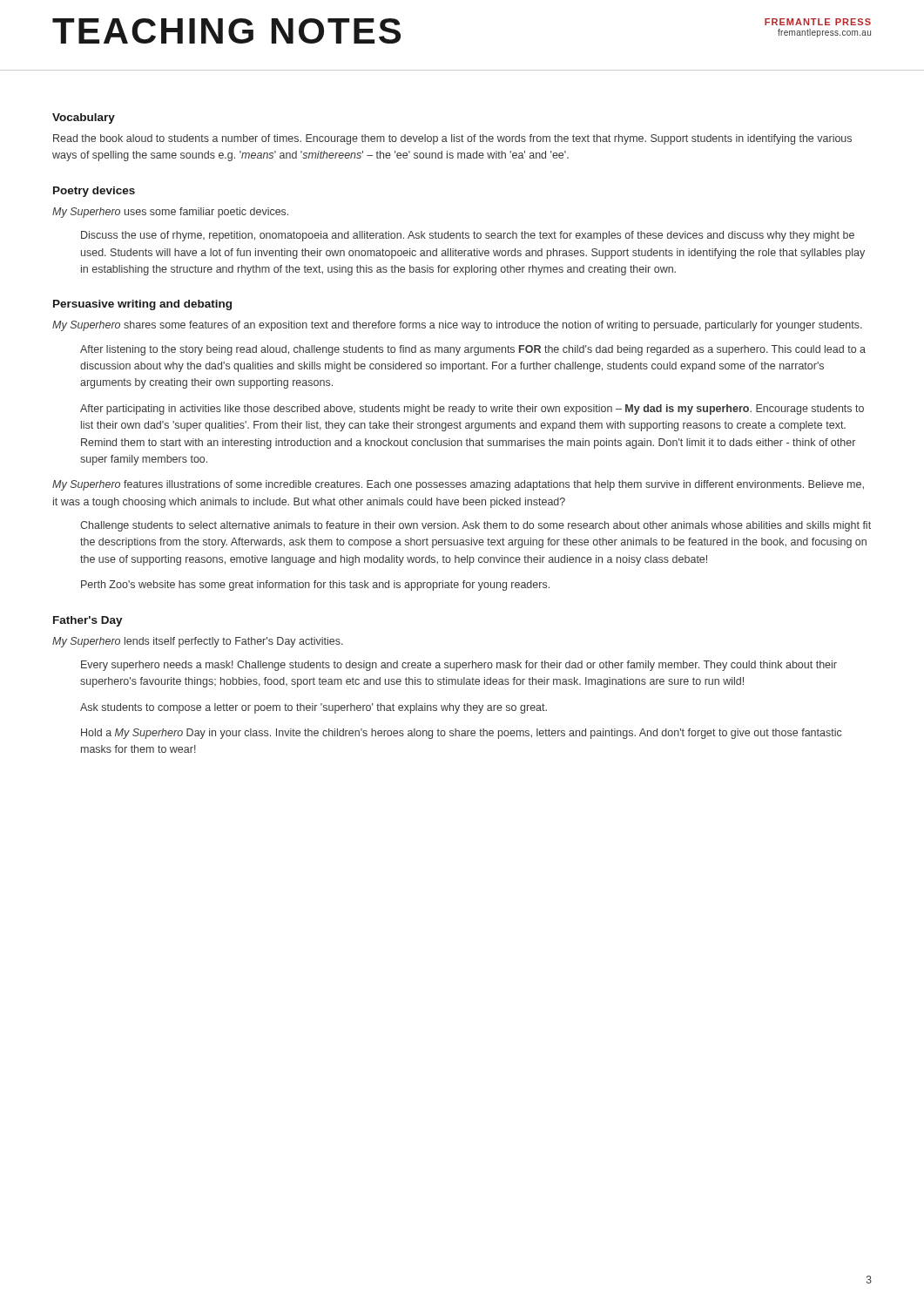Click the passage that begins "Read the book aloud to students a number"
924x1307 pixels.
coord(452,147)
